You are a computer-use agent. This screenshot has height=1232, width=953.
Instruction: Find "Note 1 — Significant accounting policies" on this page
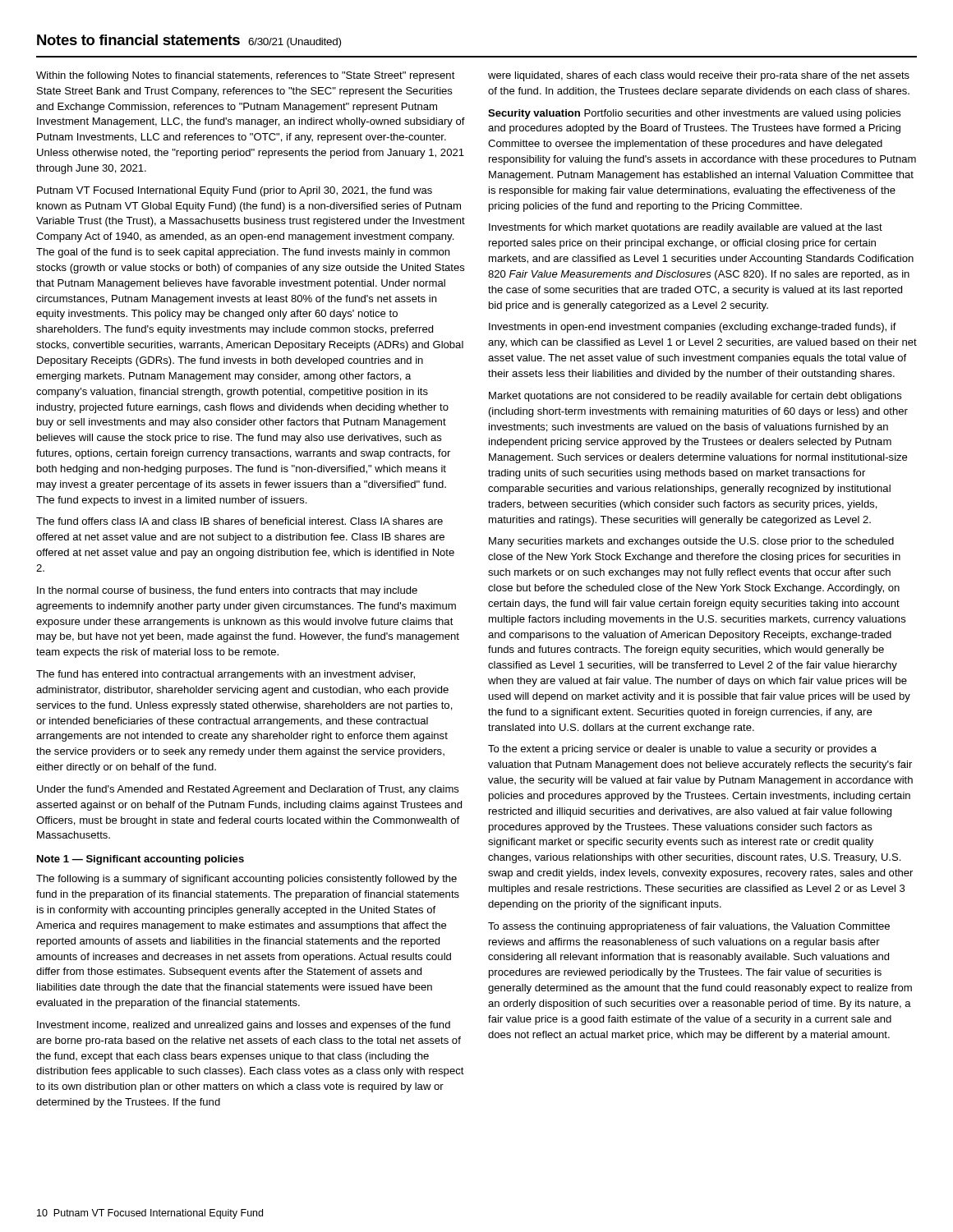point(140,859)
